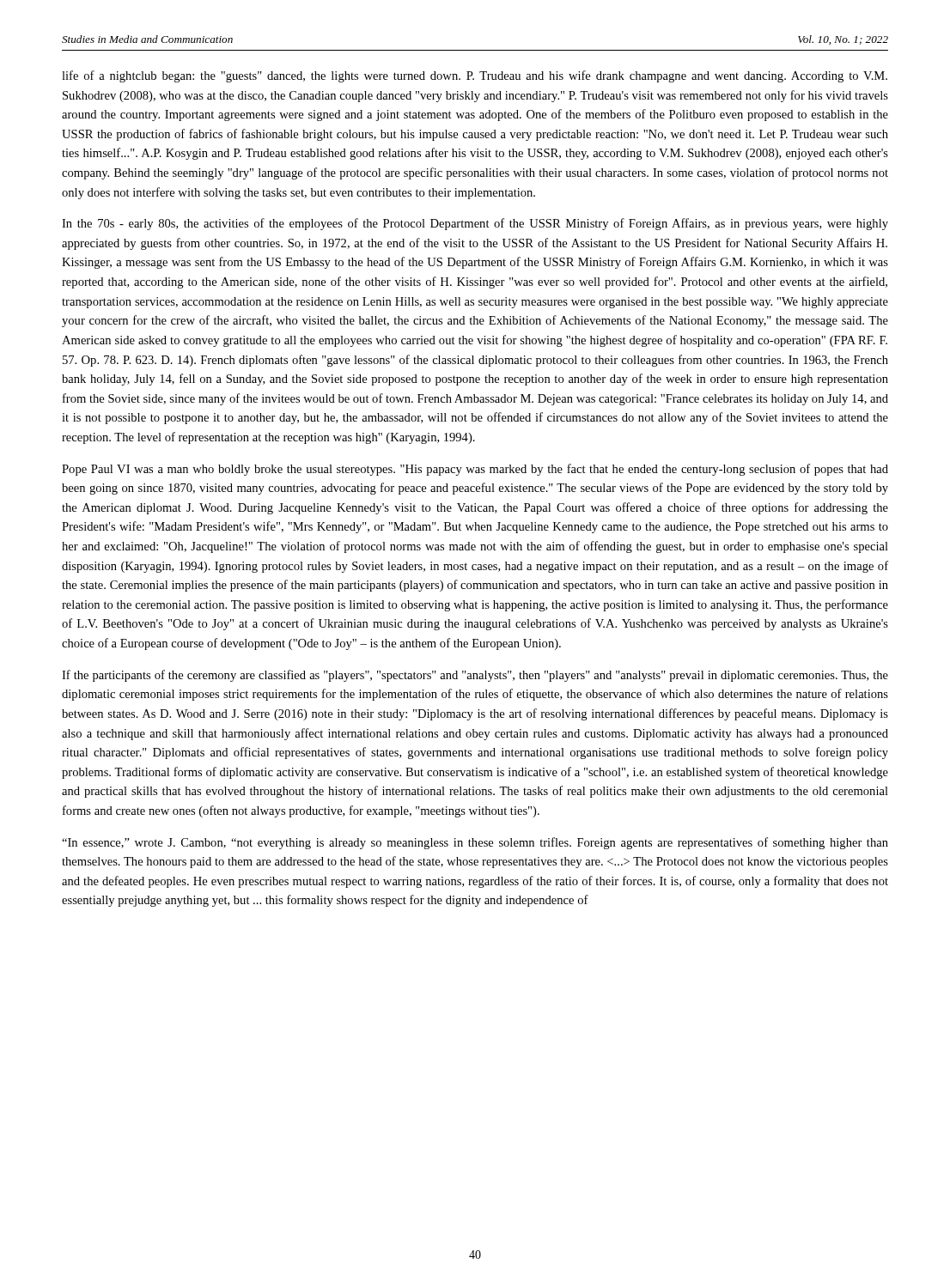This screenshot has width=950, height=1288.
Task: Find the block on this page that starts "“In essence,” wrote"
Action: pos(475,871)
